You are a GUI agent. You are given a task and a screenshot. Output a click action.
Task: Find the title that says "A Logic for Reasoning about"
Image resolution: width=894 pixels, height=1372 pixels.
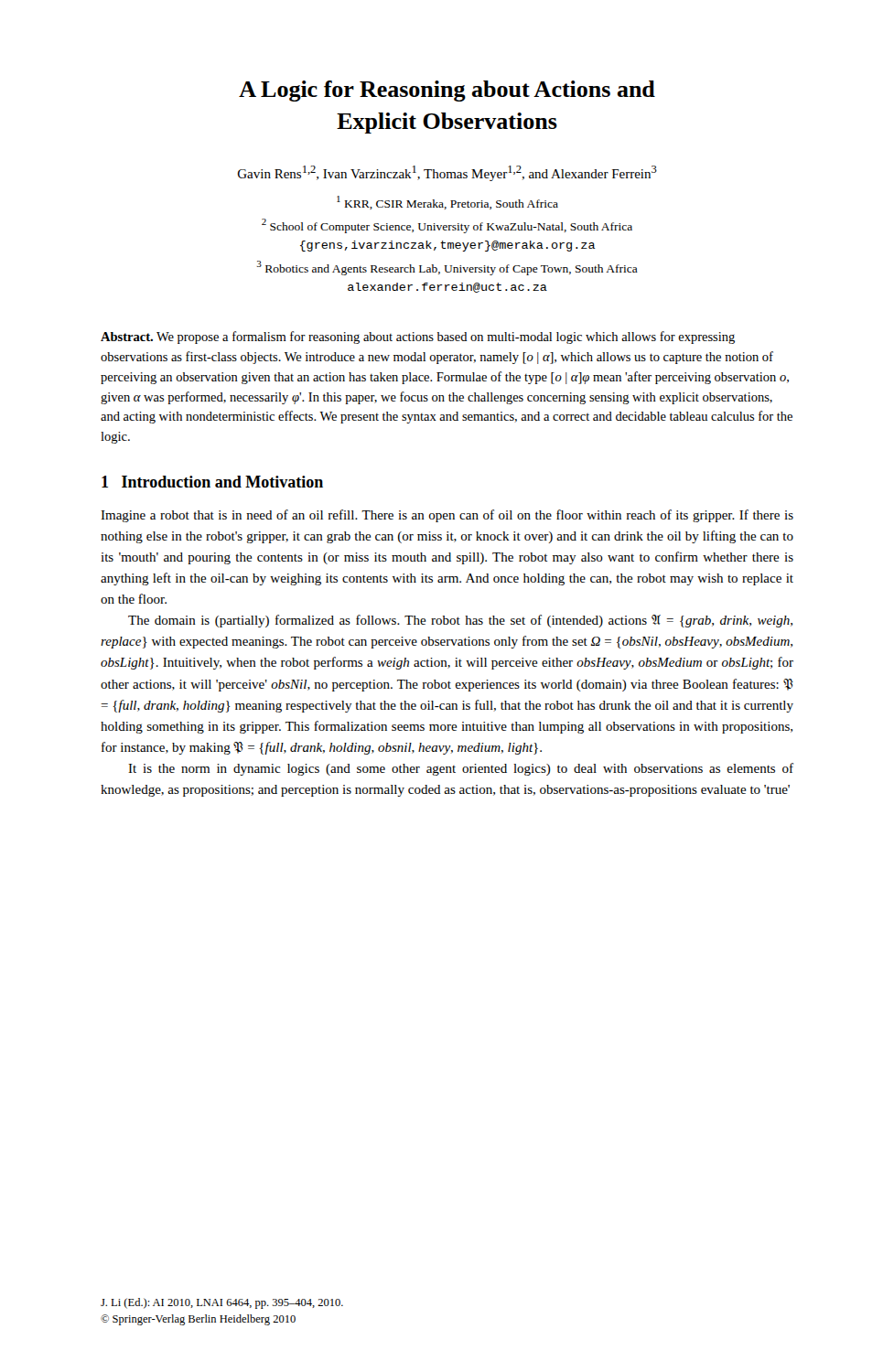447,105
